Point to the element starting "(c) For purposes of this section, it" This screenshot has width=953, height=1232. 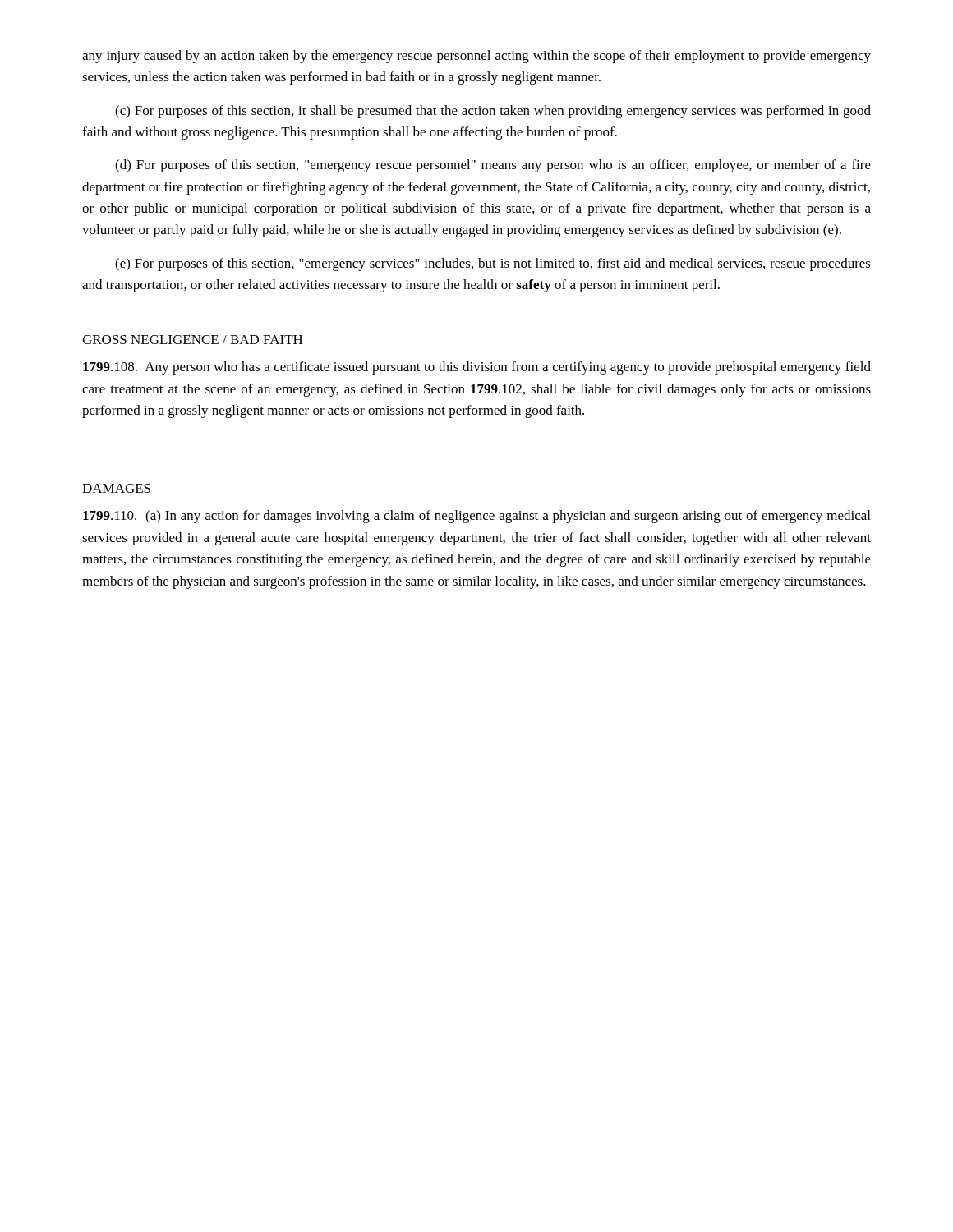pos(476,122)
